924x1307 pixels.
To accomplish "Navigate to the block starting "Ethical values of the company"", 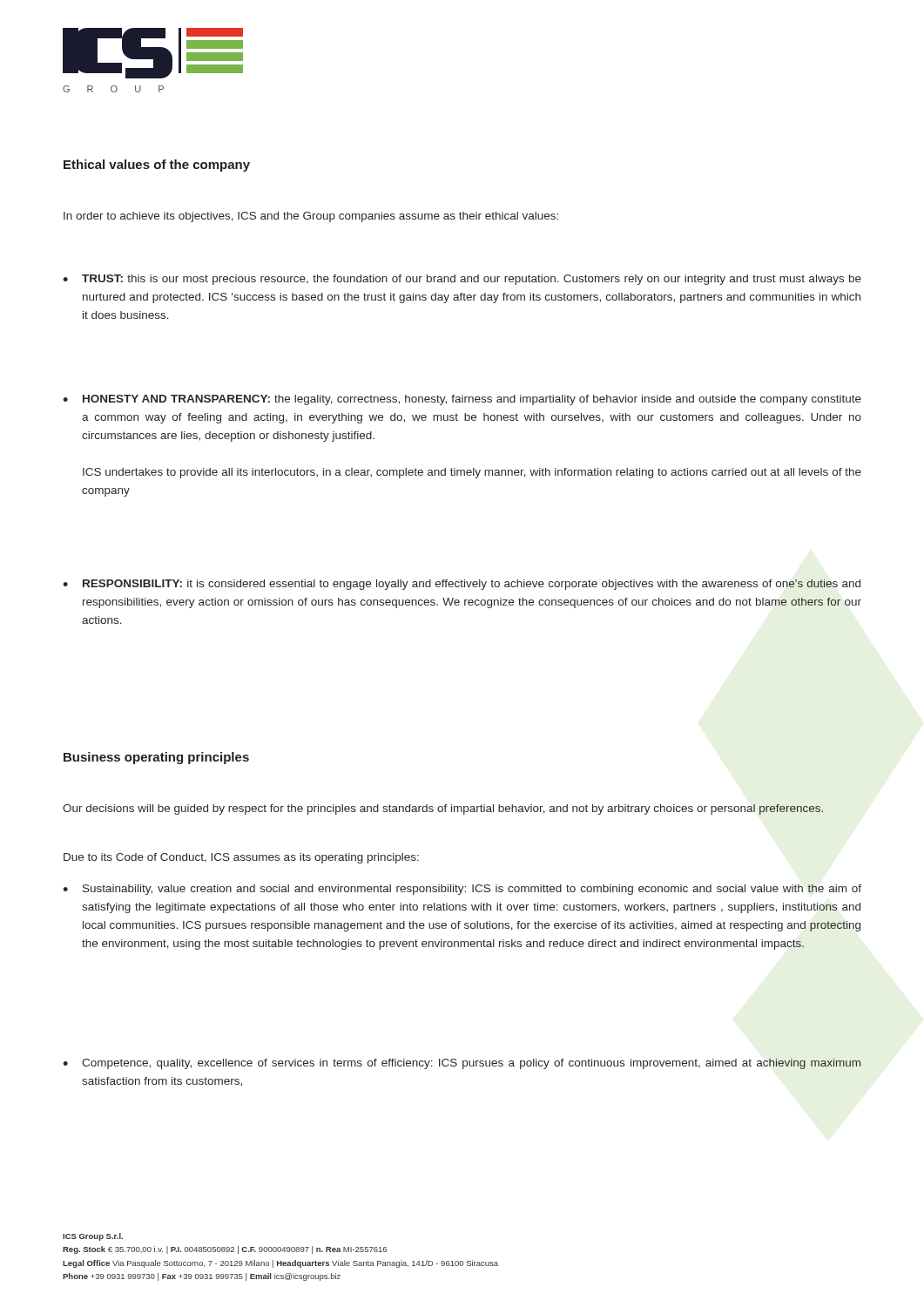I will point(156,164).
